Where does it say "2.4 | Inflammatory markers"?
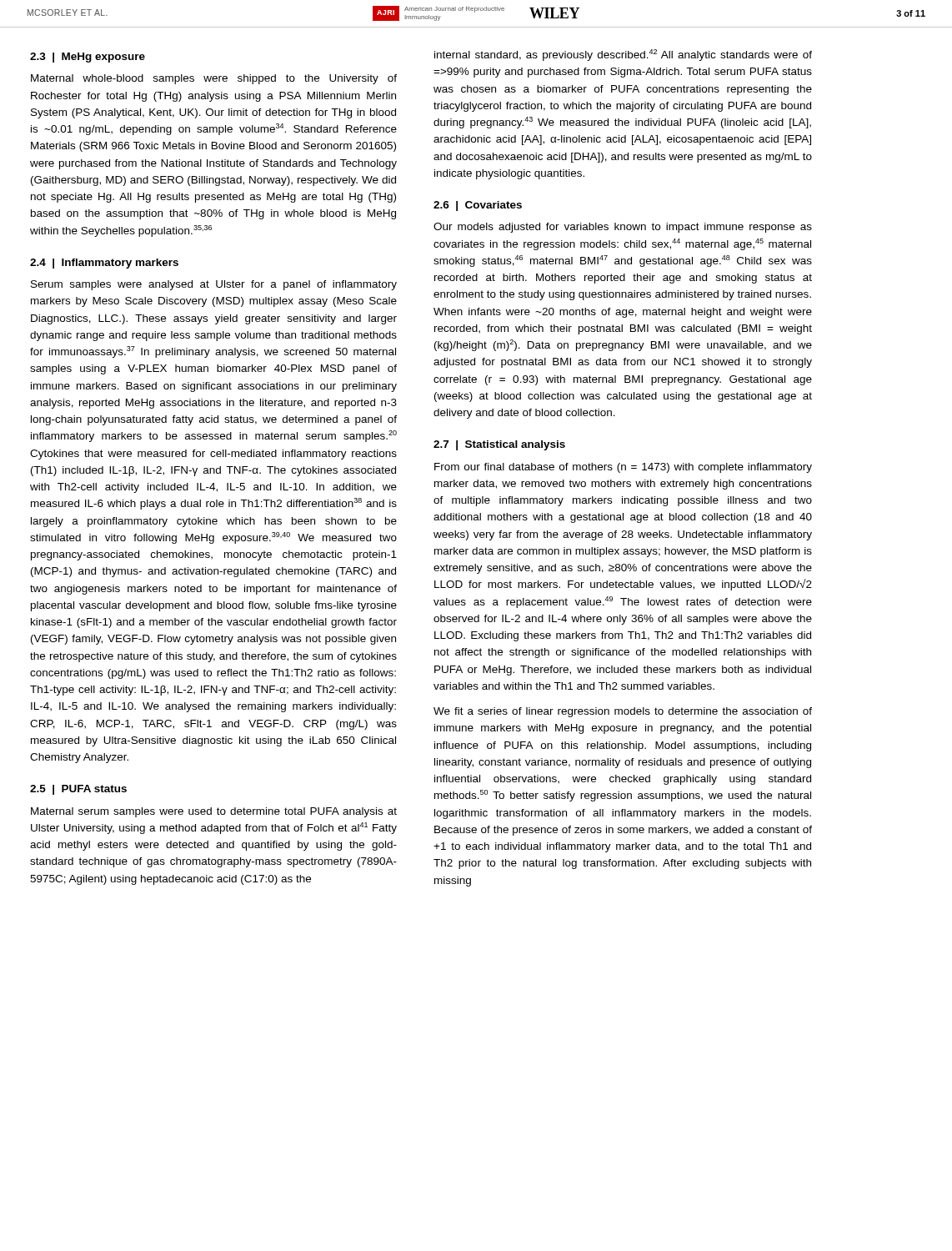This screenshot has height=1251, width=952. click(x=104, y=262)
